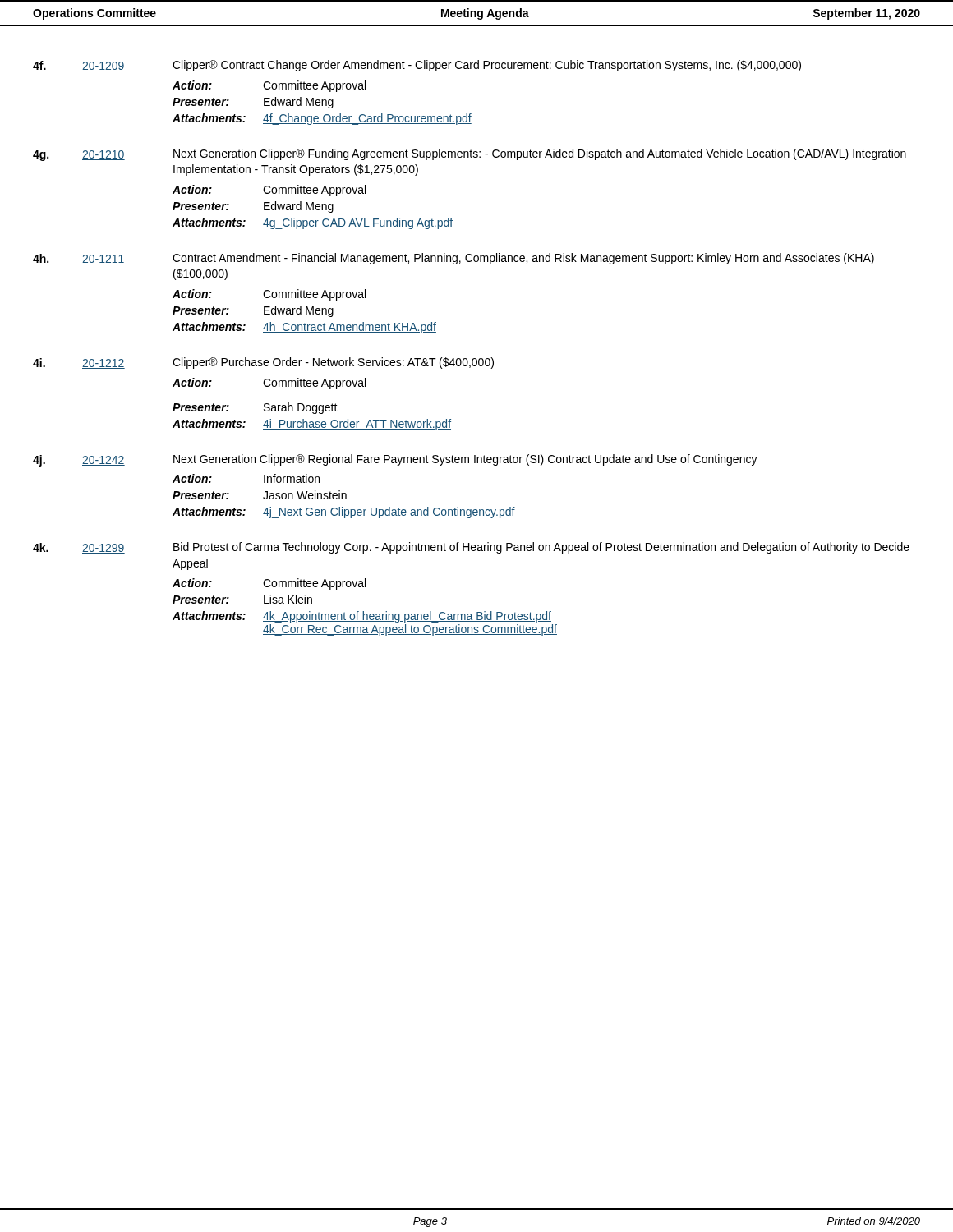
Task: Locate the list item that reads "4f. 20-1209 Clipper® Contract Change Order"
Action: click(x=417, y=66)
